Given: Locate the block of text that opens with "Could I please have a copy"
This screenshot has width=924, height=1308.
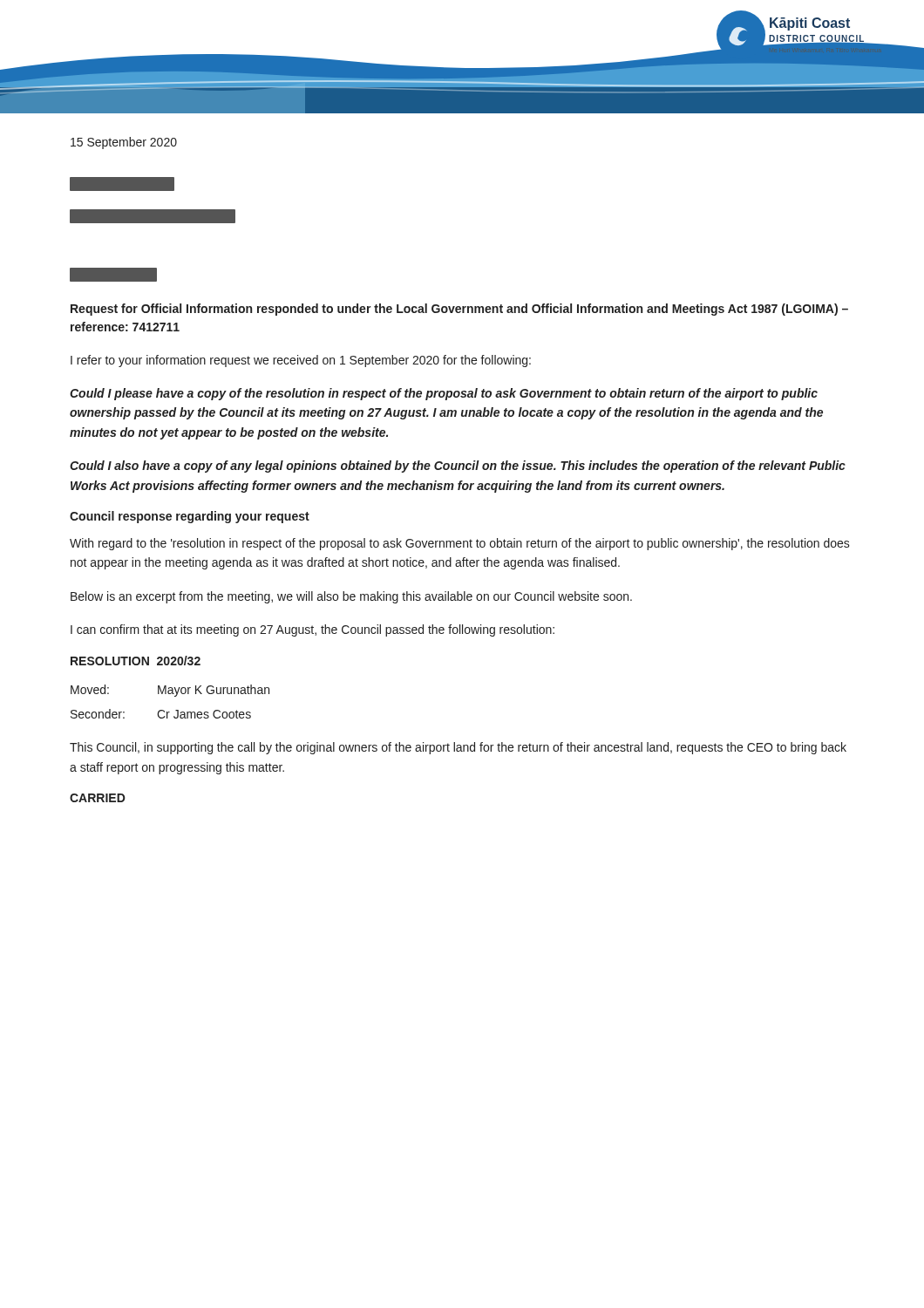Looking at the screenshot, I should coord(447,413).
